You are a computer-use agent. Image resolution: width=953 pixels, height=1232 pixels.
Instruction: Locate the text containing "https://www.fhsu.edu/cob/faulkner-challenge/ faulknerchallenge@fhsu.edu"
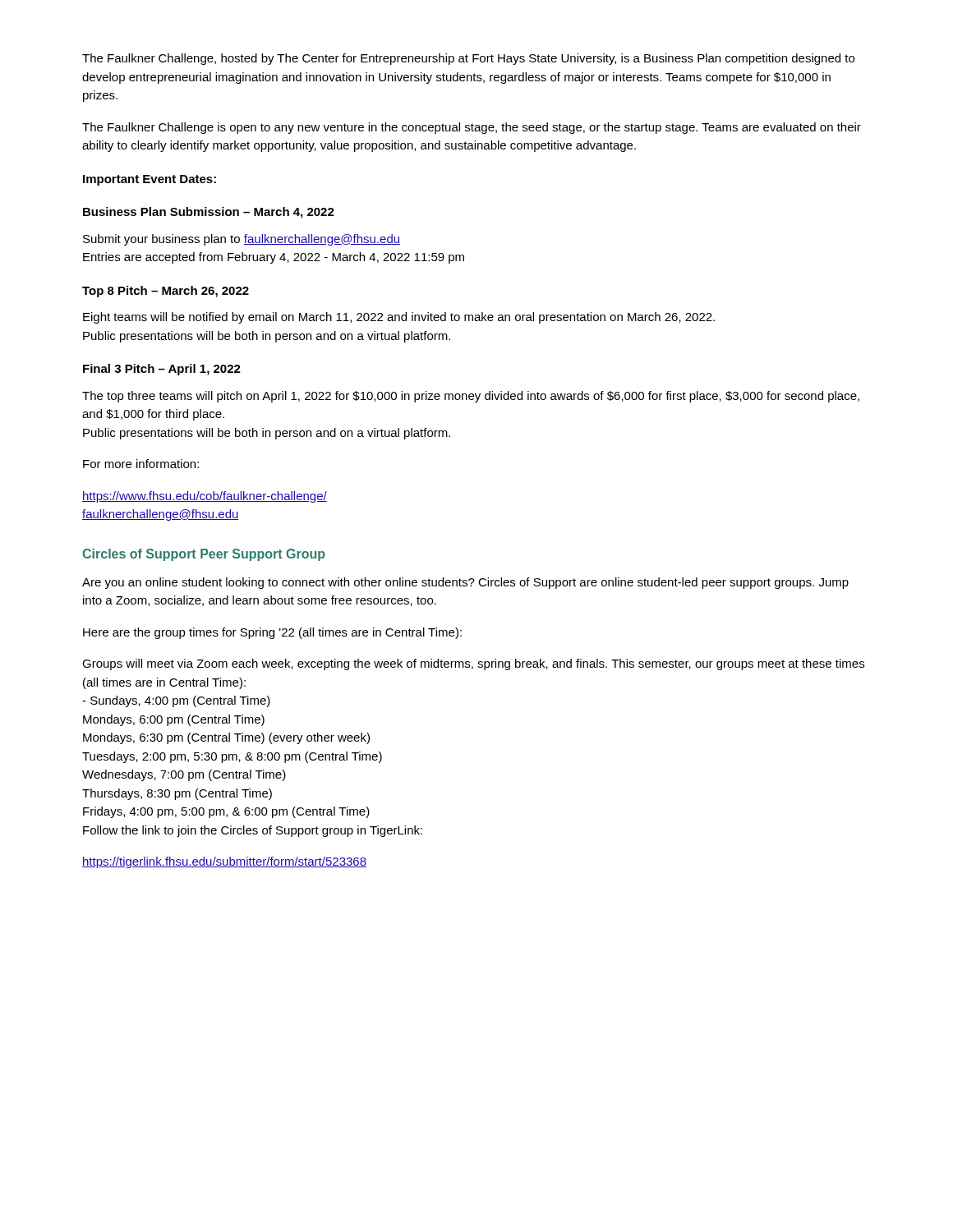point(204,505)
